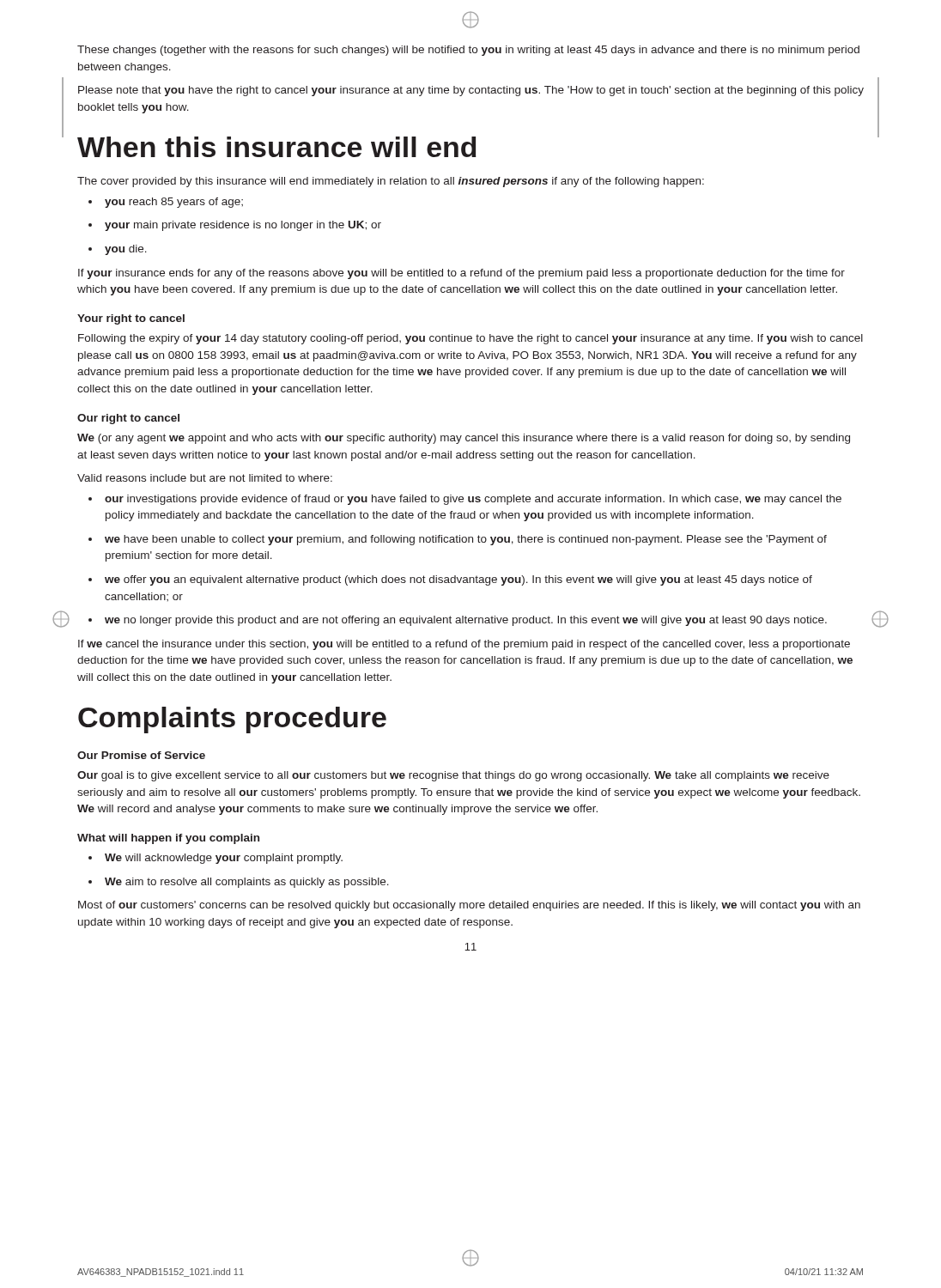Click on the title with the text "Complaints procedure"
Viewport: 941px width, 1288px height.
click(x=232, y=720)
